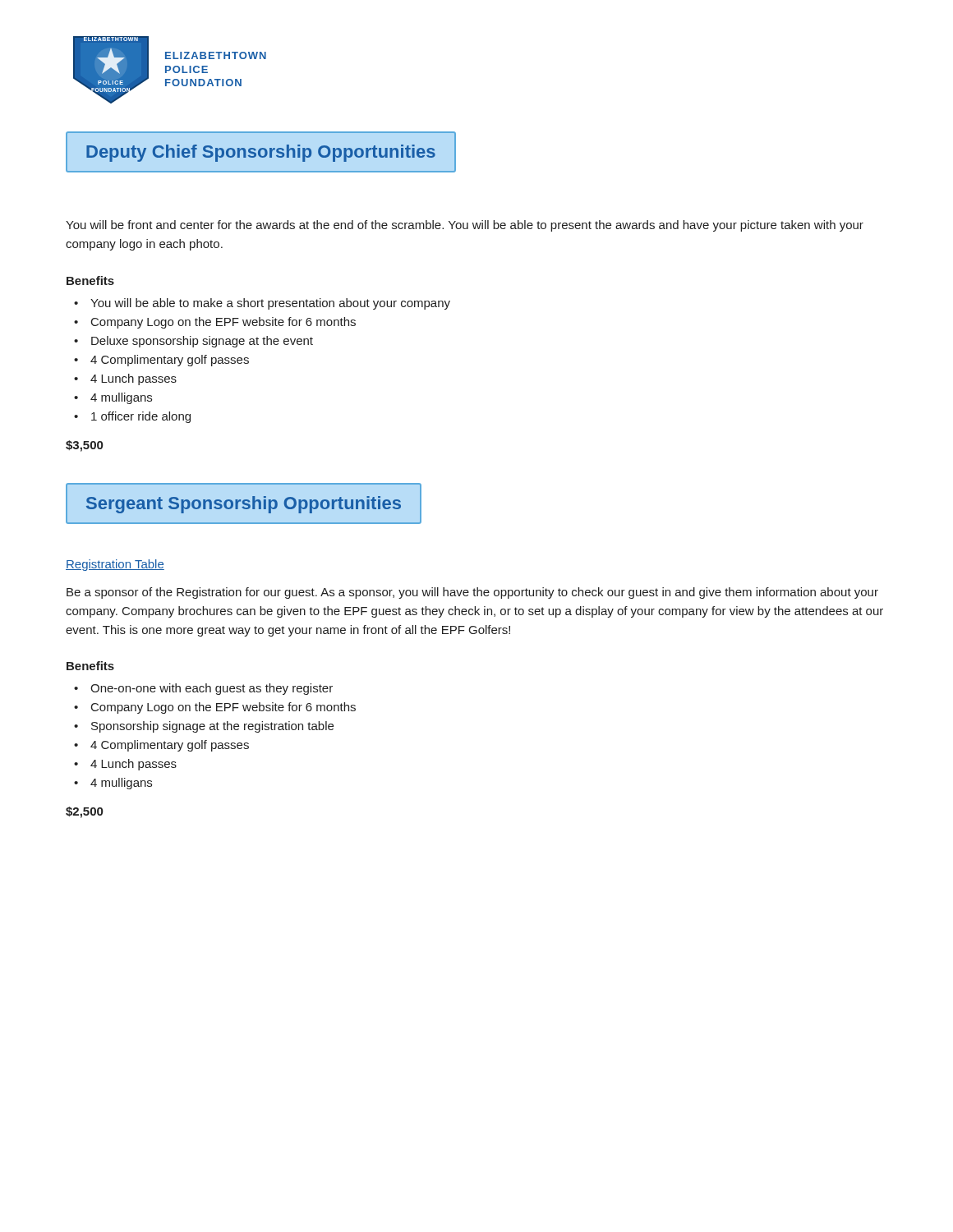
Task: Click on the region starting "Be a sponsor of the Registration for our"
Action: point(475,610)
